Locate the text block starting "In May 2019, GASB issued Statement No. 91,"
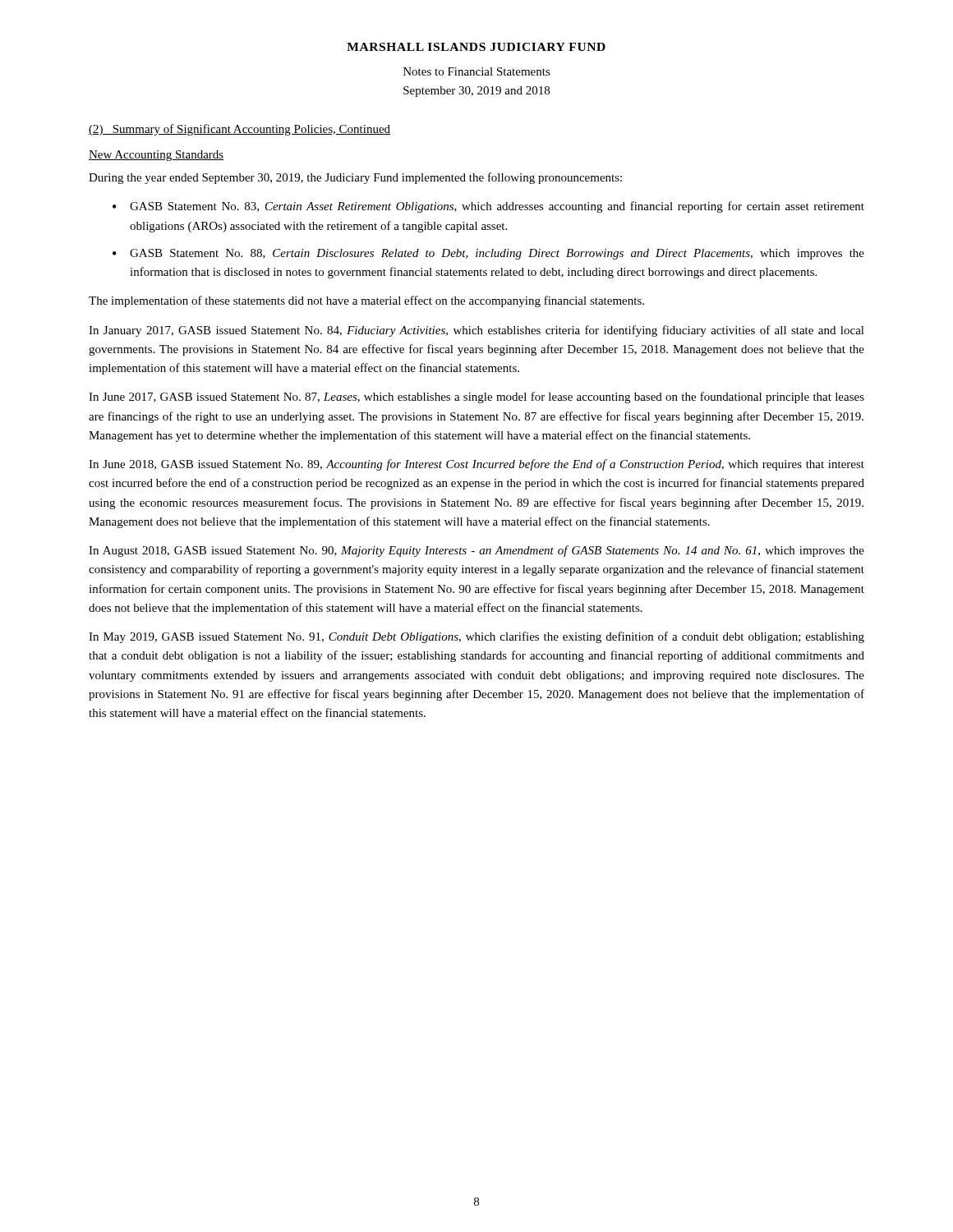The width and height of the screenshot is (953, 1232). 476,675
